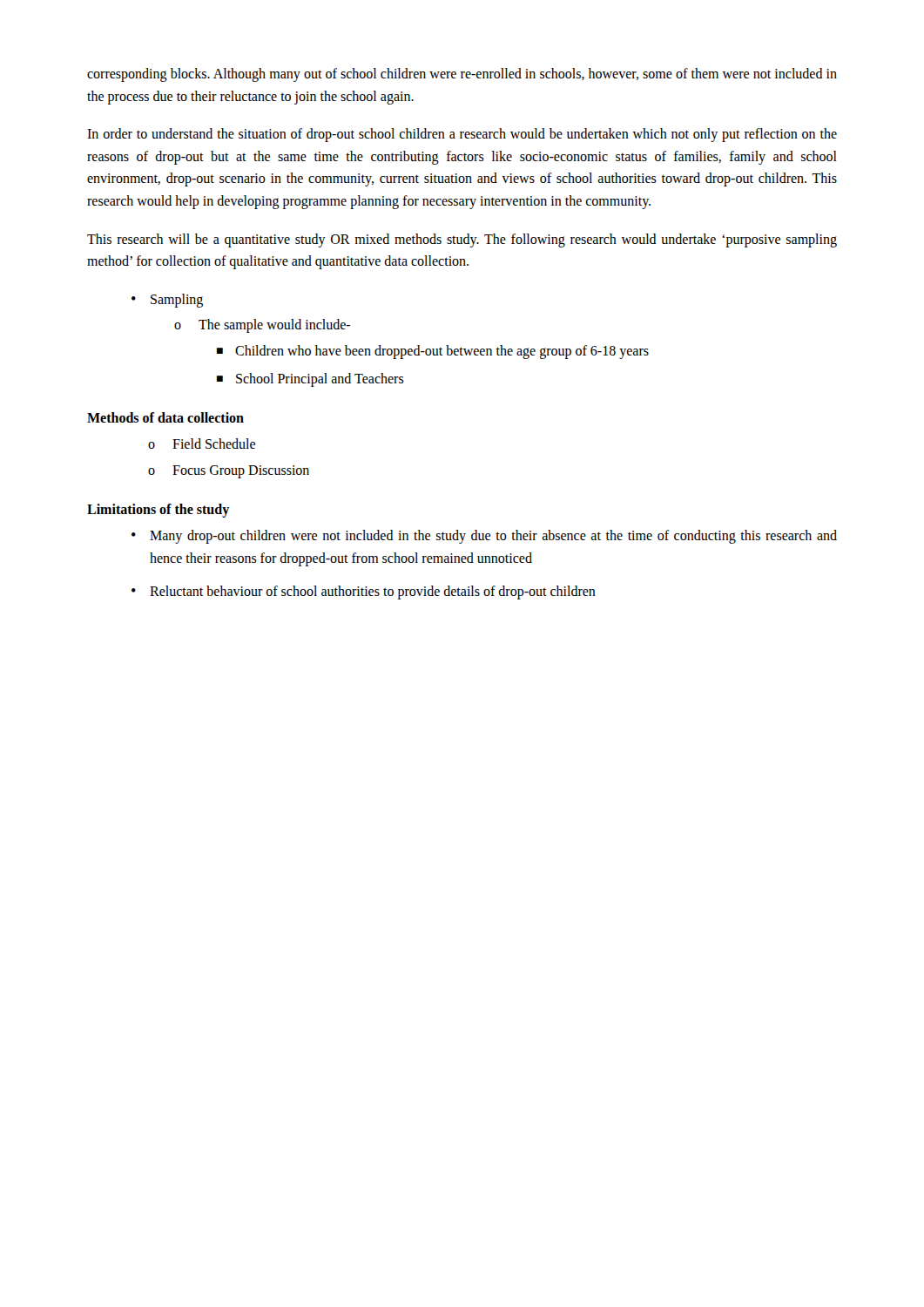The height and width of the screenshot is (1307, 924).
Task: Find "■ School Principal and Teachers" on this page
Action: coord(310,378)
